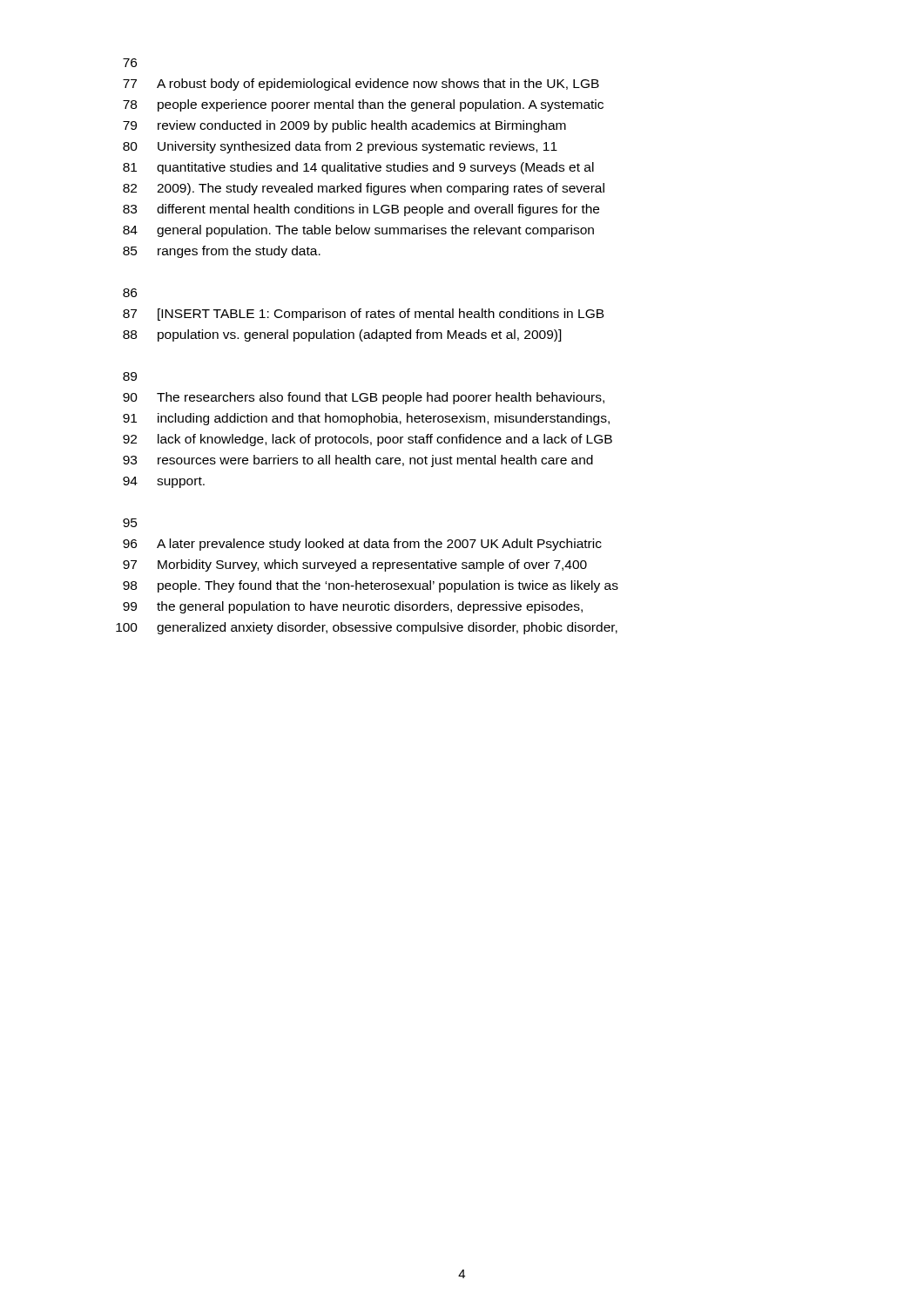The image size is (924, 1307).
Task: Select the element starting "81 quantitative studies and 14 qualitative studies"
Action: pos(345,167)
